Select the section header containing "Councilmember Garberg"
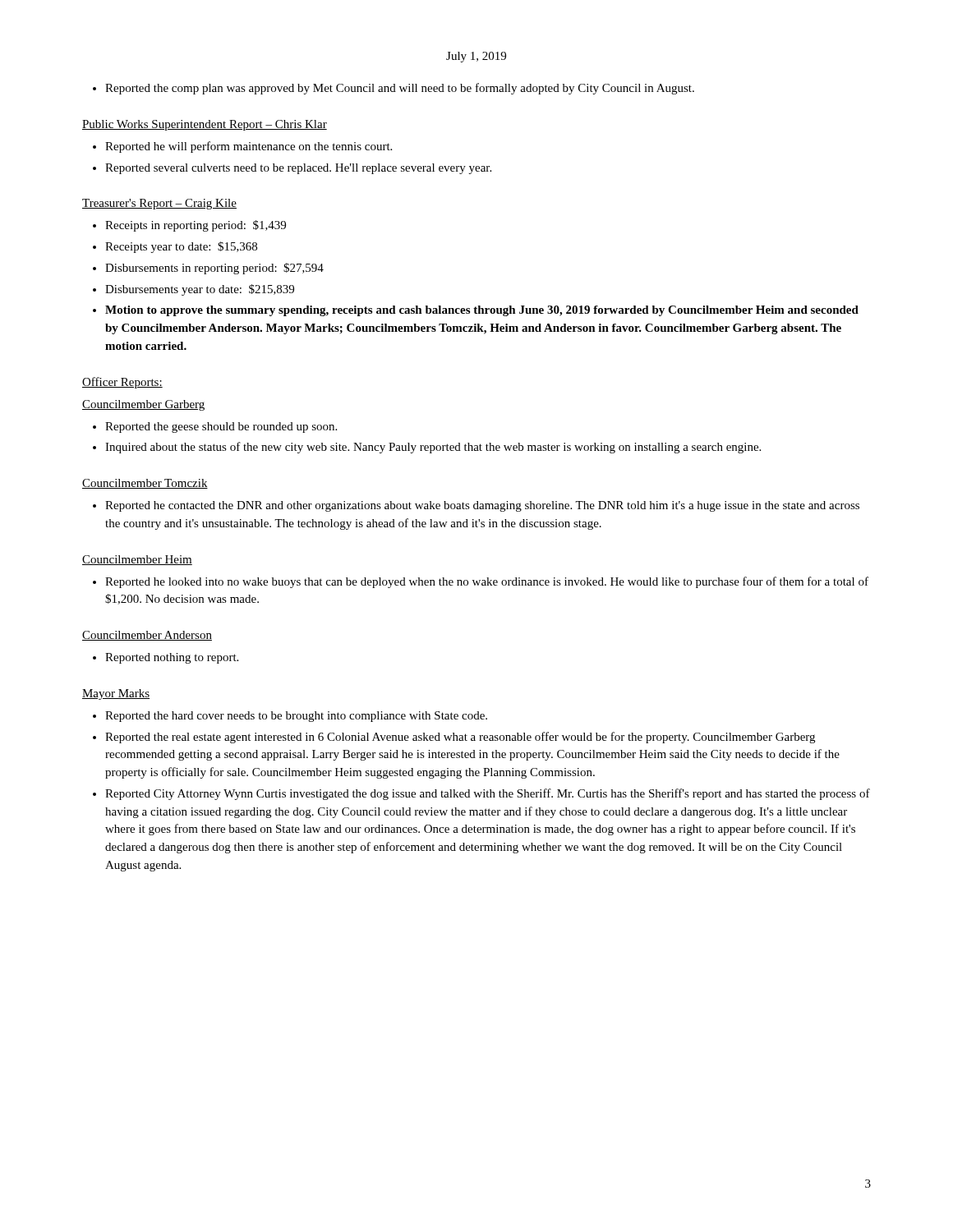Image resolution: width=953 pixels, height=1232 pixels. 143,404
